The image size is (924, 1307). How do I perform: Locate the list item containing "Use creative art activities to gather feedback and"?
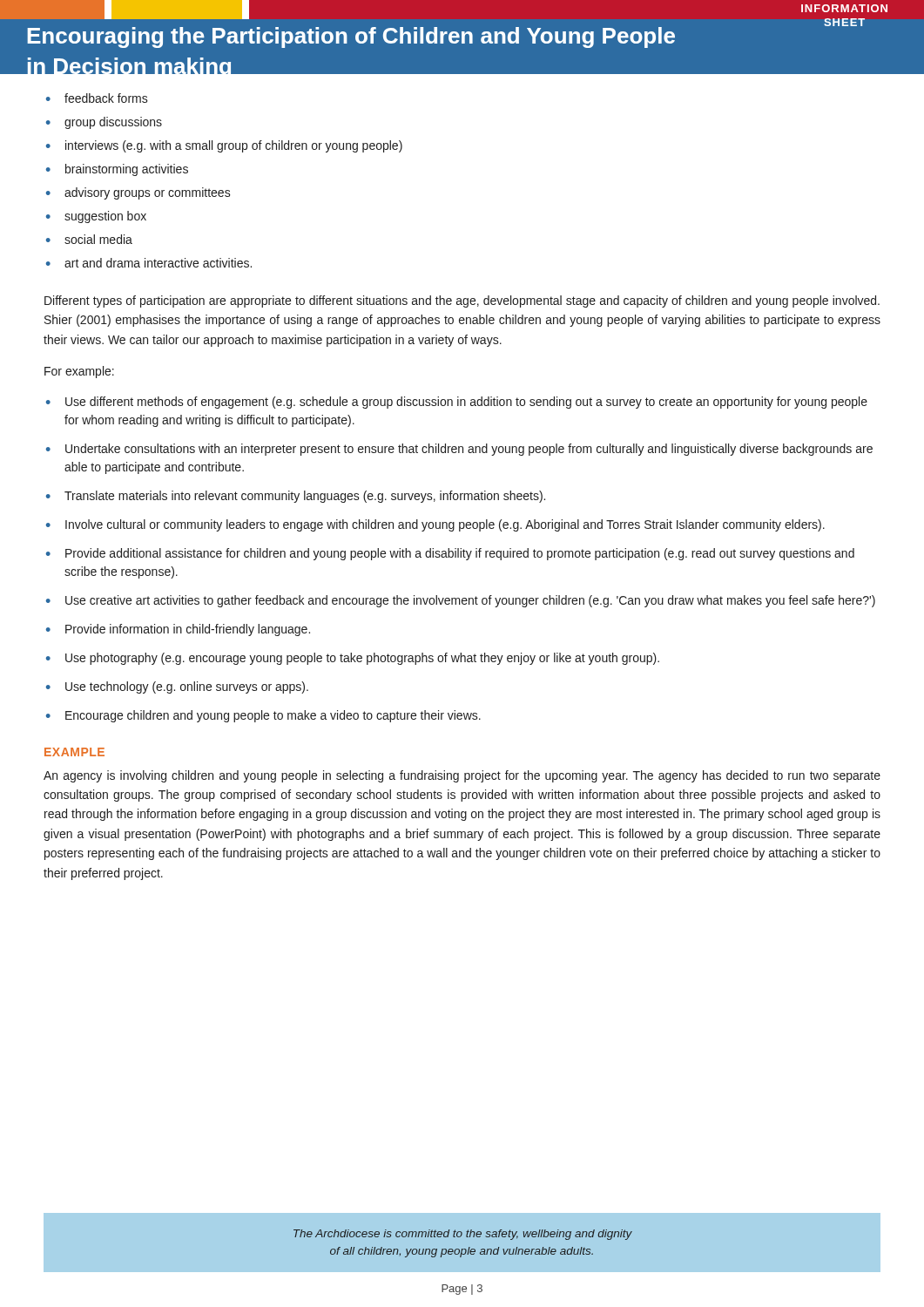click(470, 600)
